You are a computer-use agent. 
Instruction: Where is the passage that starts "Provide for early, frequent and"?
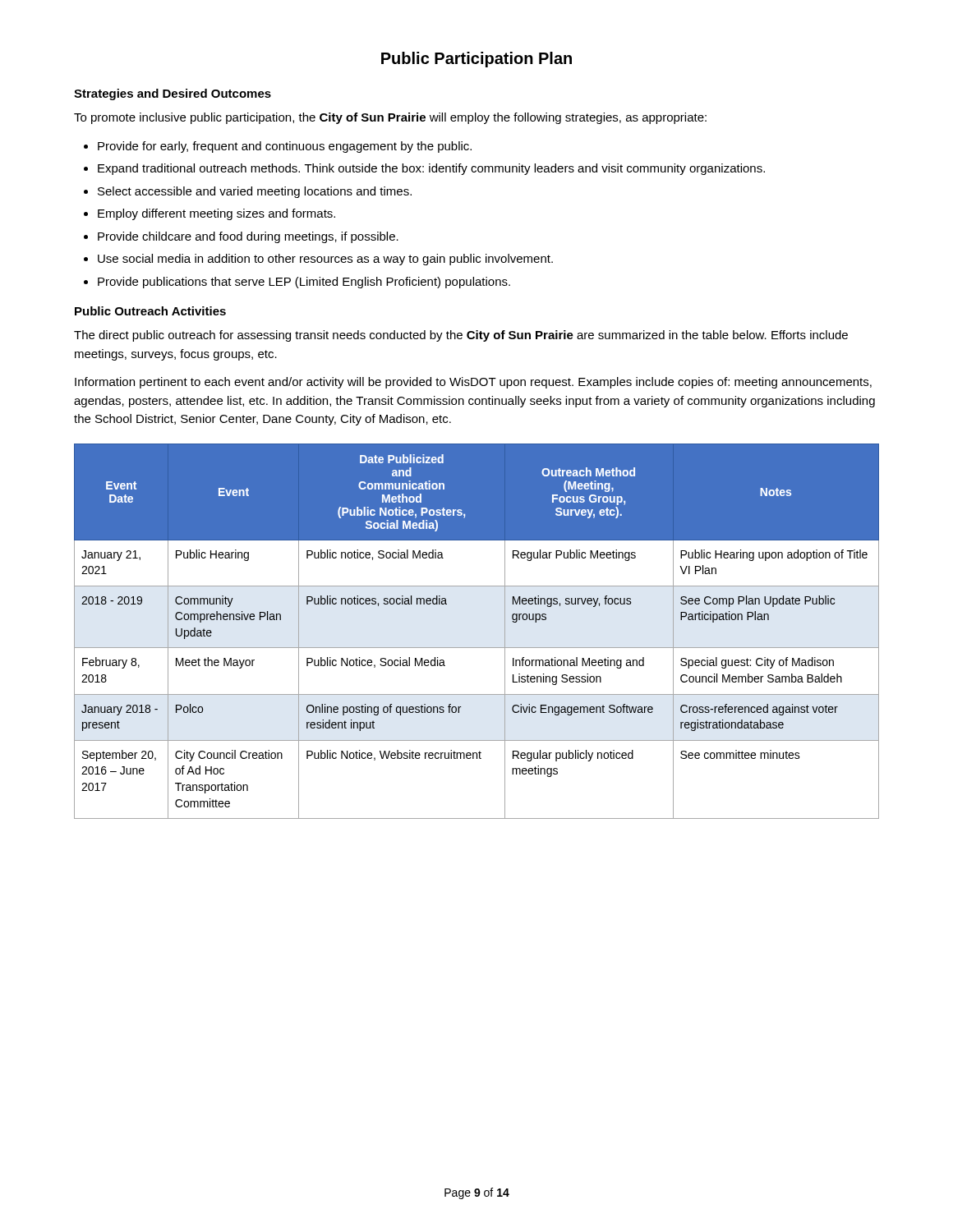tap(285, 145)
